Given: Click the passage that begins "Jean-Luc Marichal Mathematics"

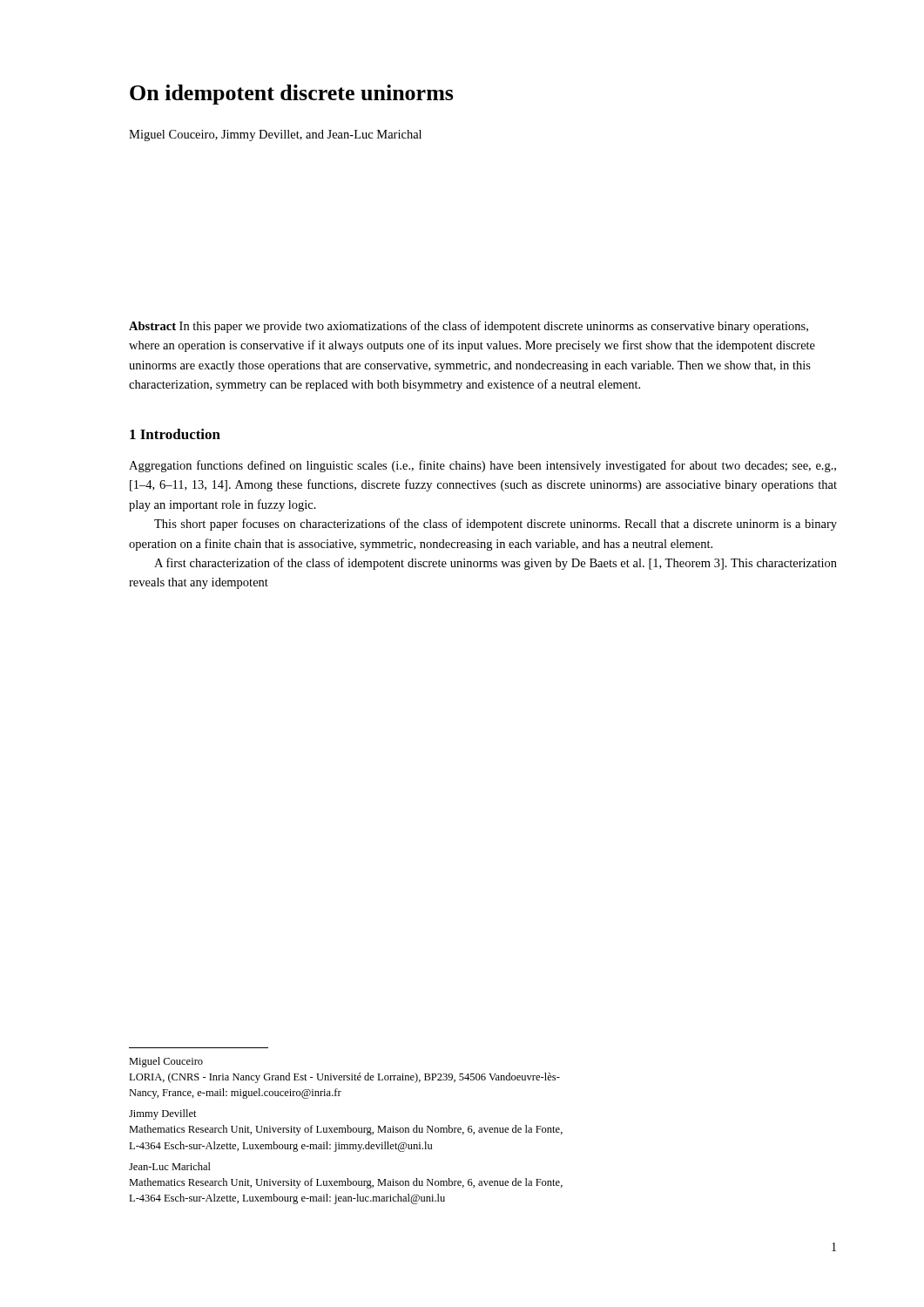Looking at the screenshot, I should 346,1182.
